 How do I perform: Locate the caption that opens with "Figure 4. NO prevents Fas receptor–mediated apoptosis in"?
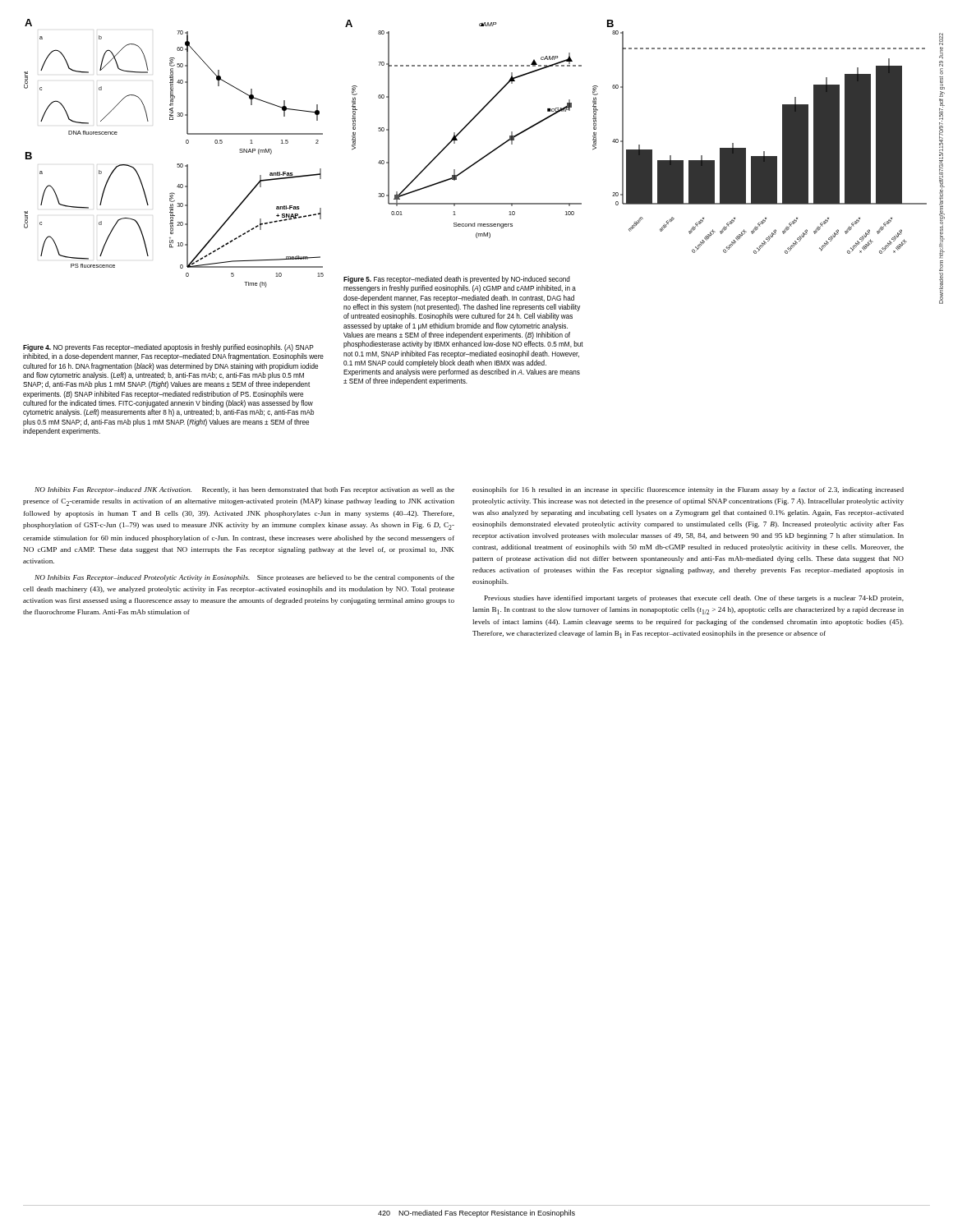pos(173,390)
